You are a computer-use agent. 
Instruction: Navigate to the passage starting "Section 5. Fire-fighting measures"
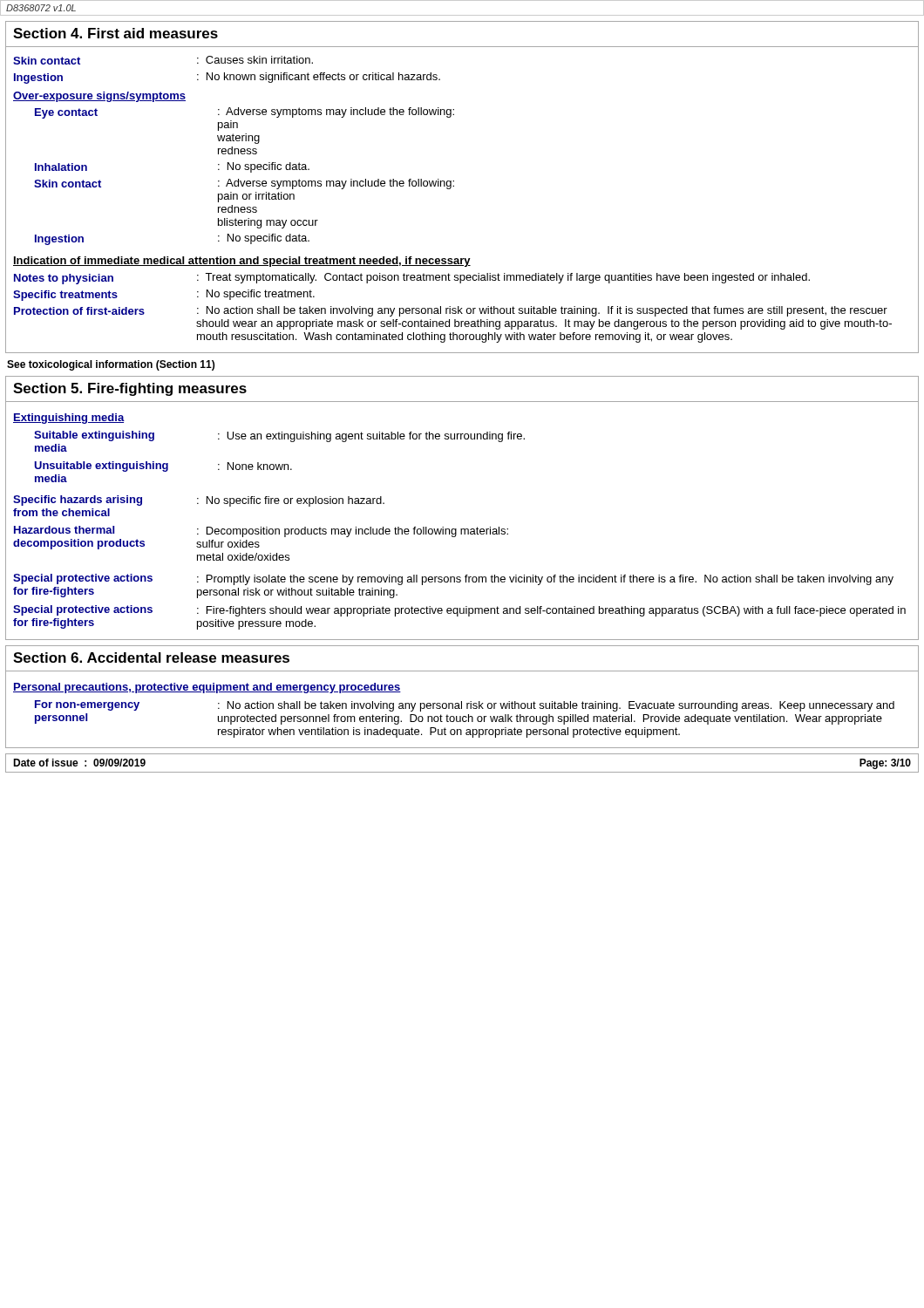point(130,388)
